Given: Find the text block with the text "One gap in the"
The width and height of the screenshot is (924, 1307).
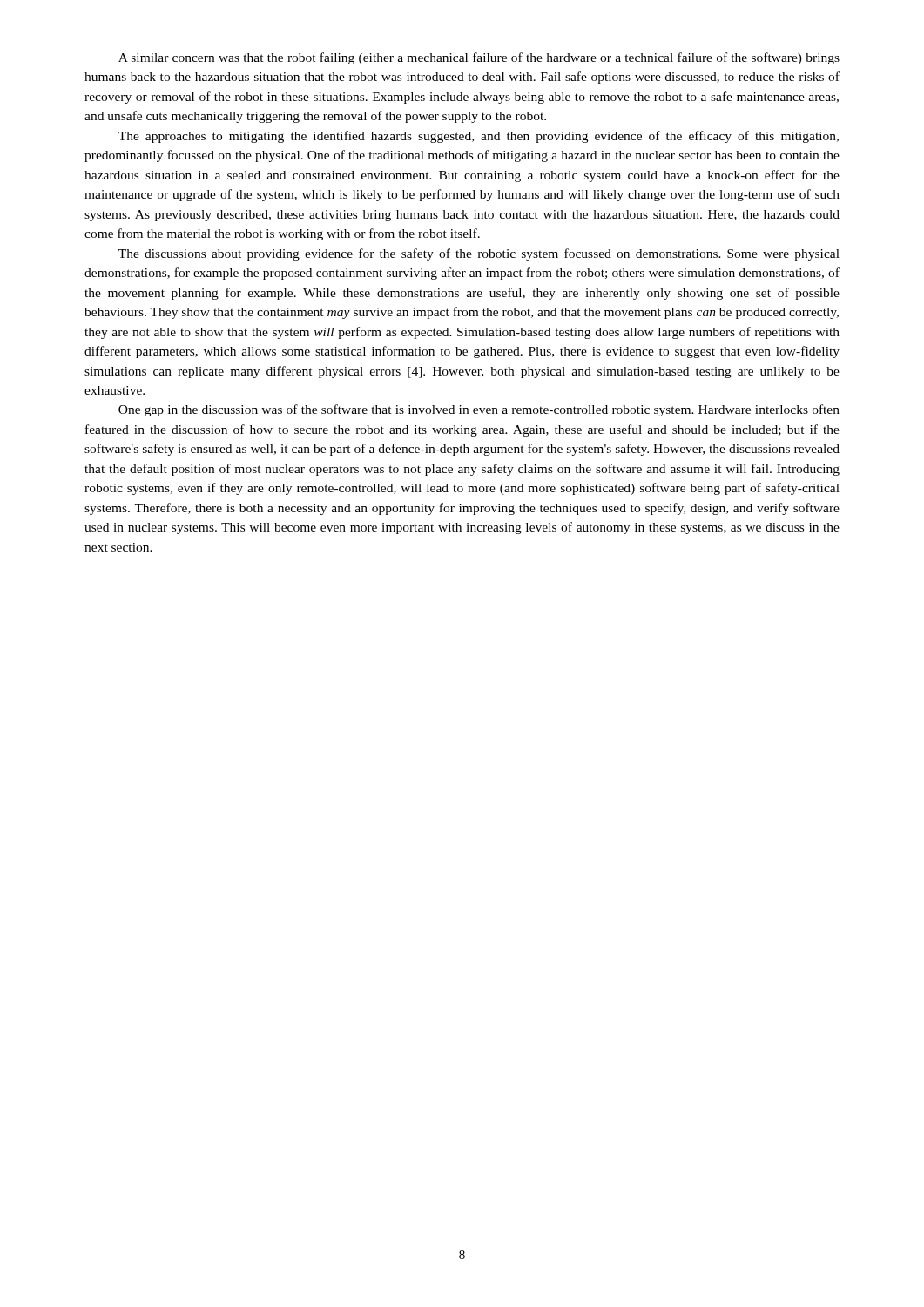Looking at the screenshot, I should tap(462, 479).
